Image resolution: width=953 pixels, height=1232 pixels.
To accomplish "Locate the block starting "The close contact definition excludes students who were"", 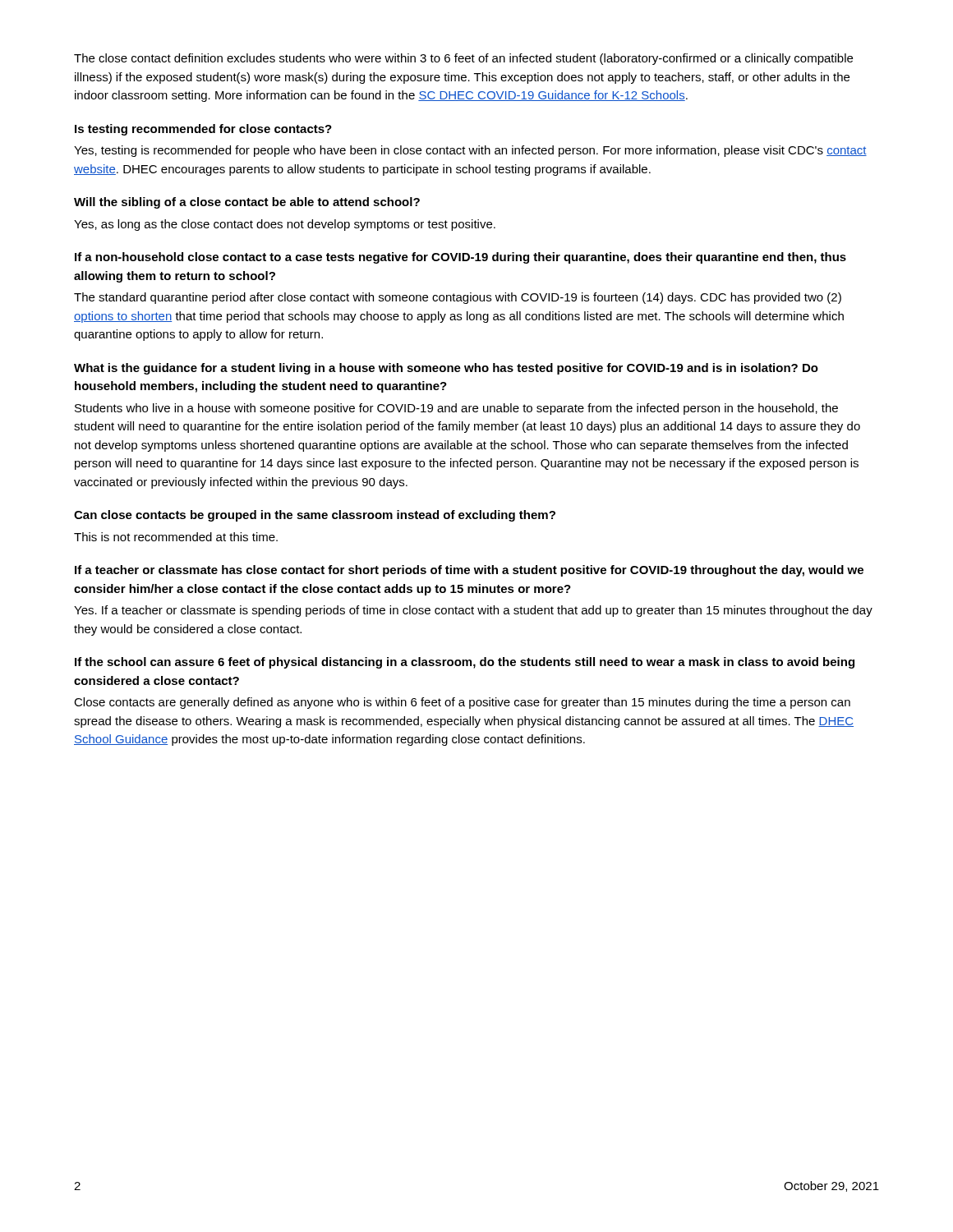I will point(476,77).
